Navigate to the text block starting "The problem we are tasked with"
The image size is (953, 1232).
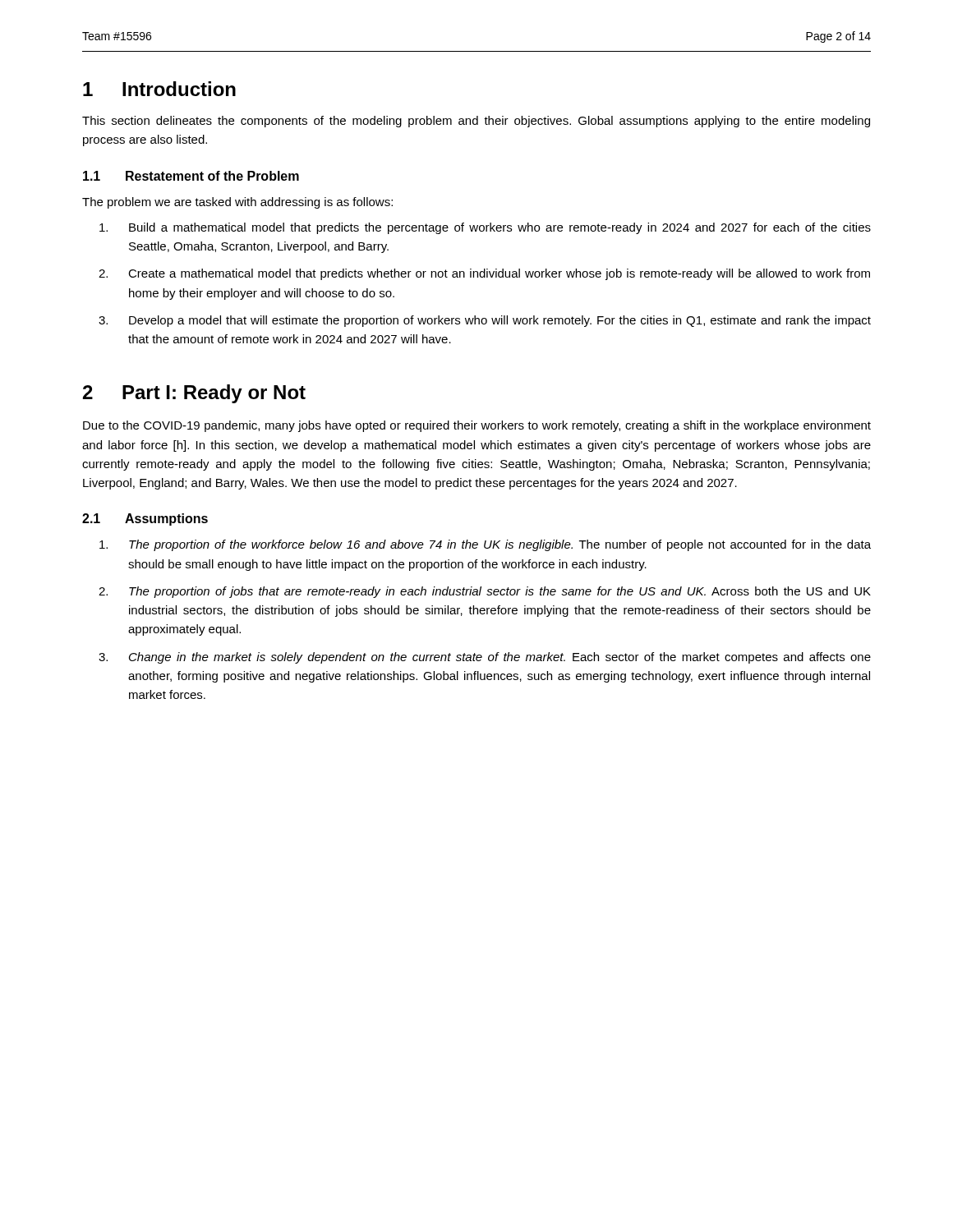click(238, 201)
